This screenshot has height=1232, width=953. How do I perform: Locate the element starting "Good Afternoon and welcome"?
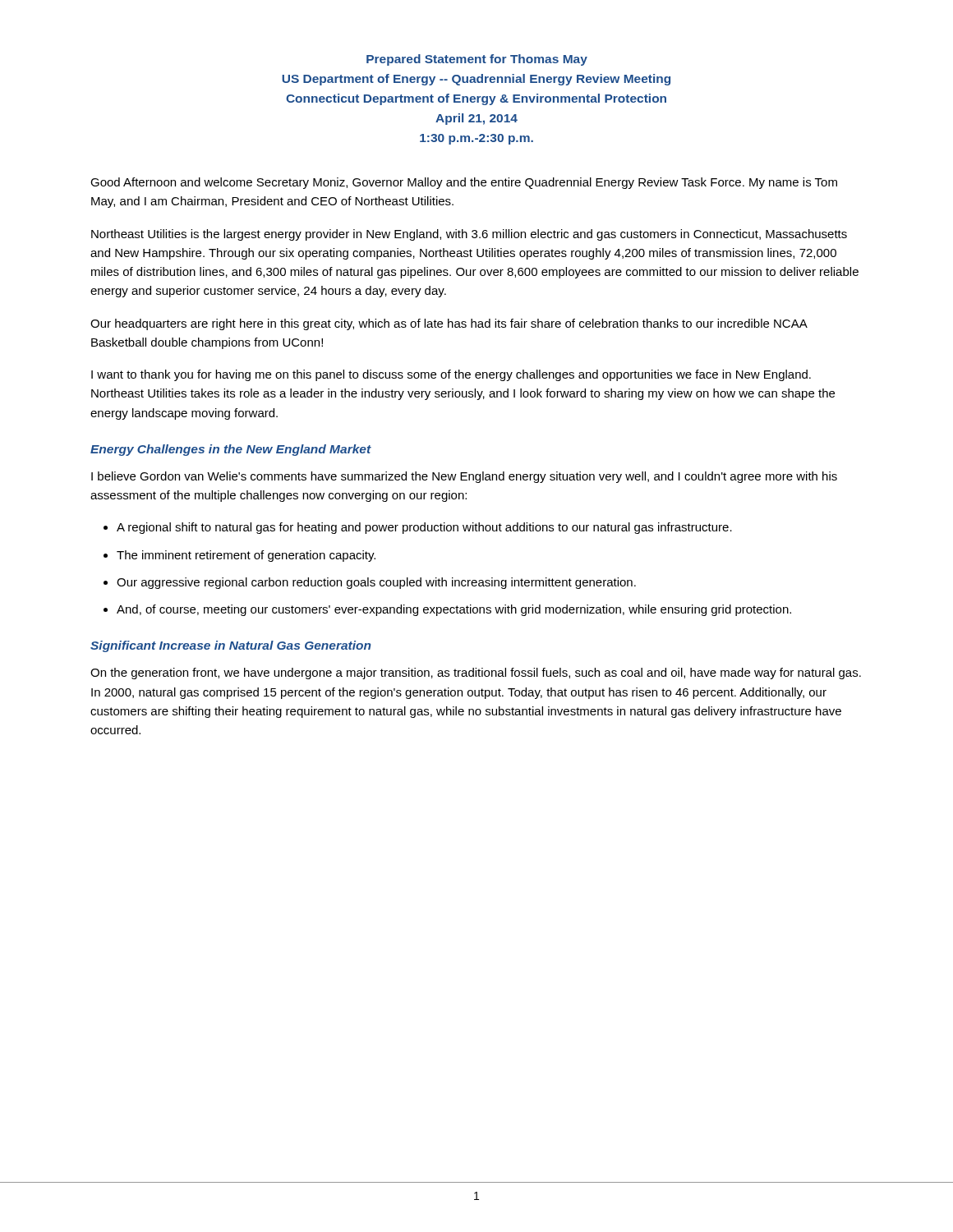(x=464, y=192)
